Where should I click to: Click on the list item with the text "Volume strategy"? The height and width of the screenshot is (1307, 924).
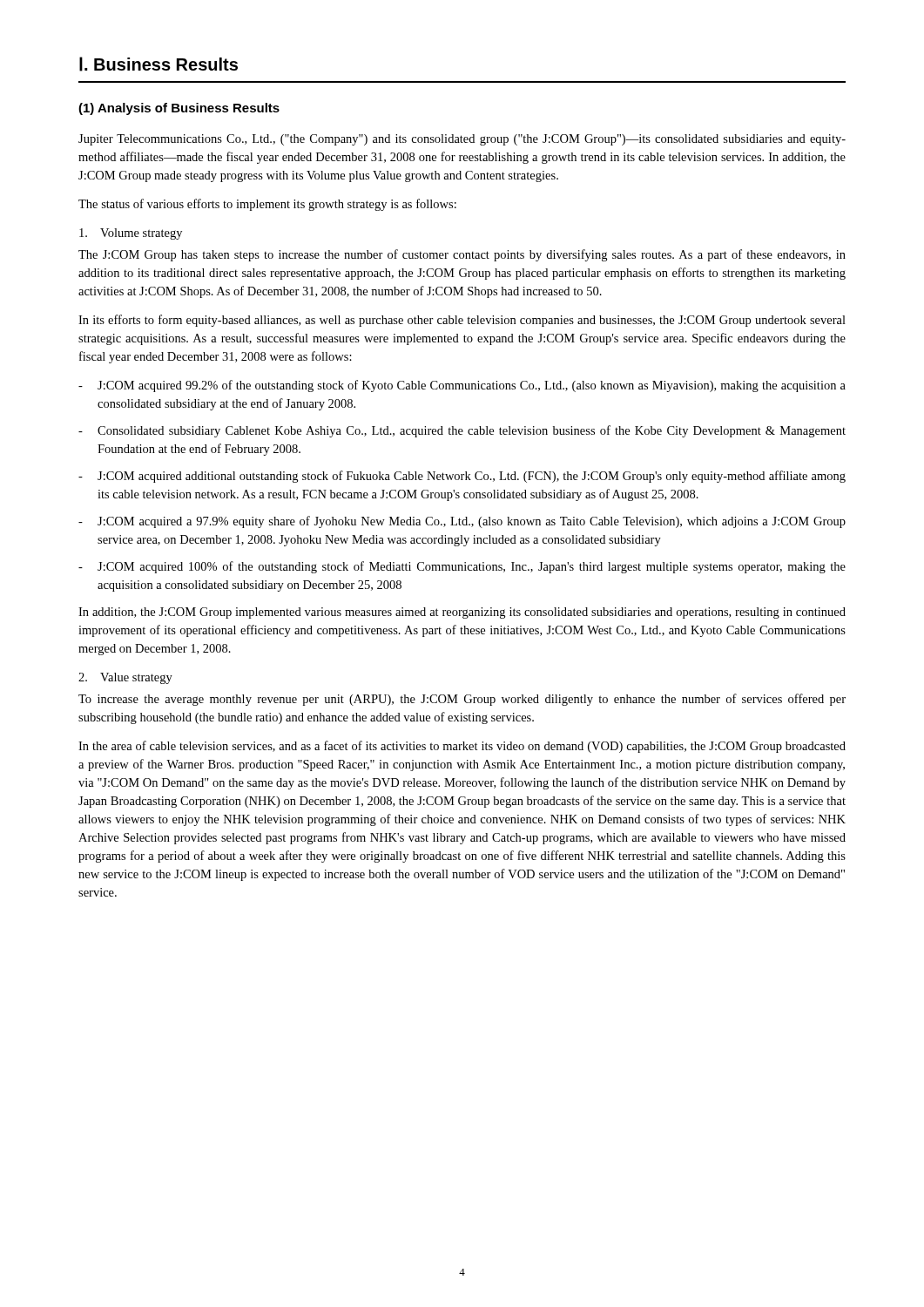click(x=131, y=234)
